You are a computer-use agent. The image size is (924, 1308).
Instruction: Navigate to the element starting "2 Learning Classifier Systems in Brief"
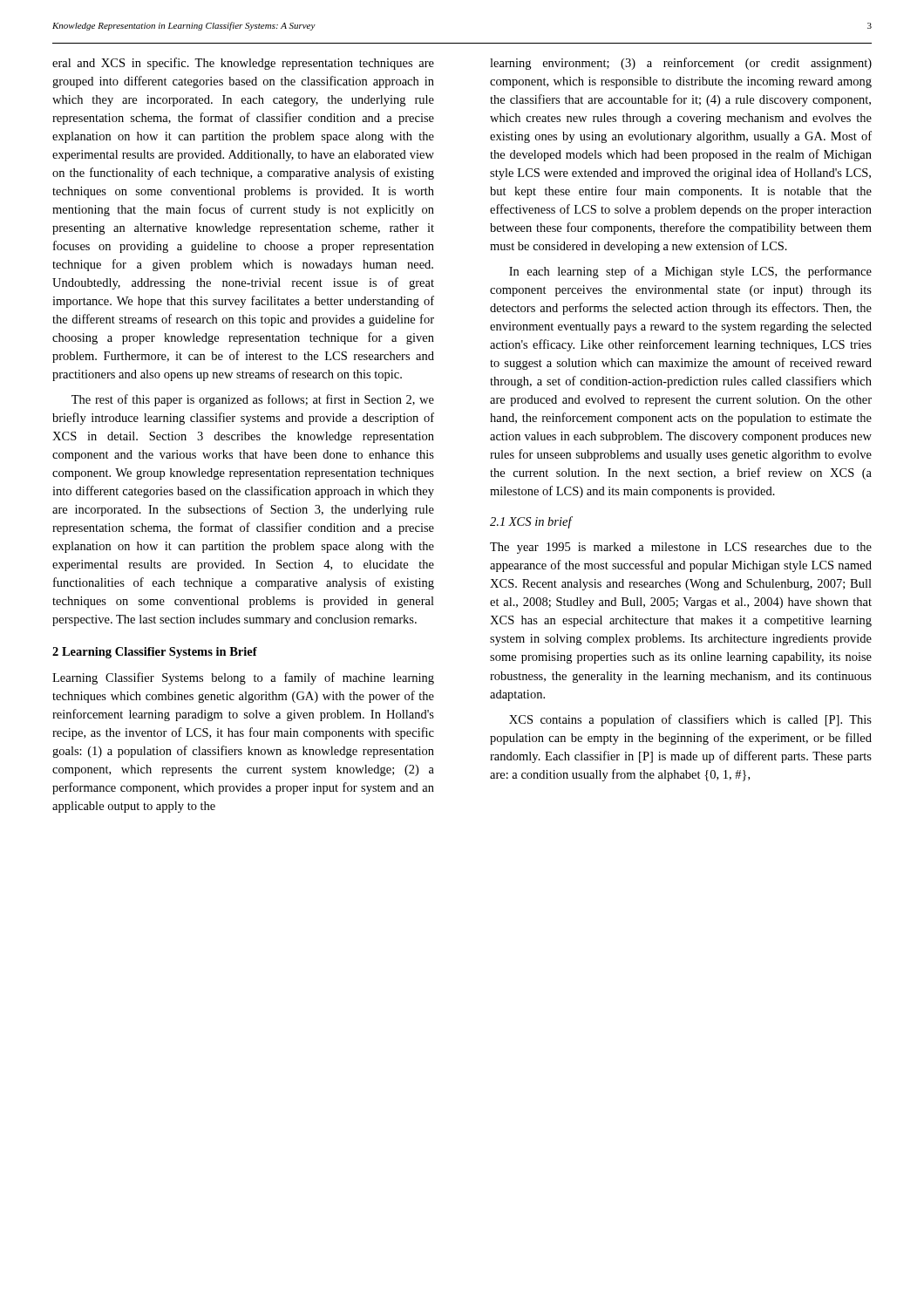[155, 652]
